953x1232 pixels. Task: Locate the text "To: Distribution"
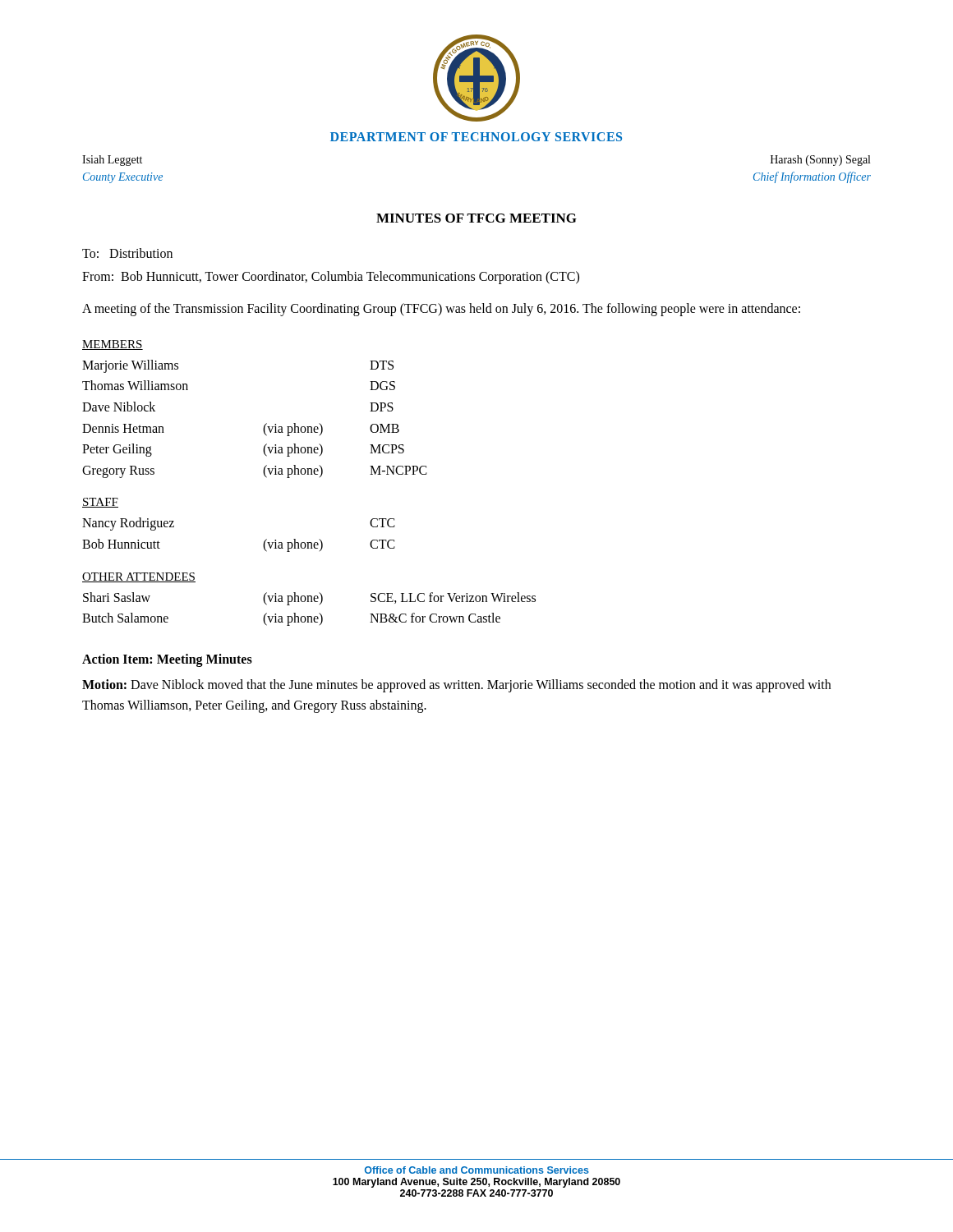point(128,253)
